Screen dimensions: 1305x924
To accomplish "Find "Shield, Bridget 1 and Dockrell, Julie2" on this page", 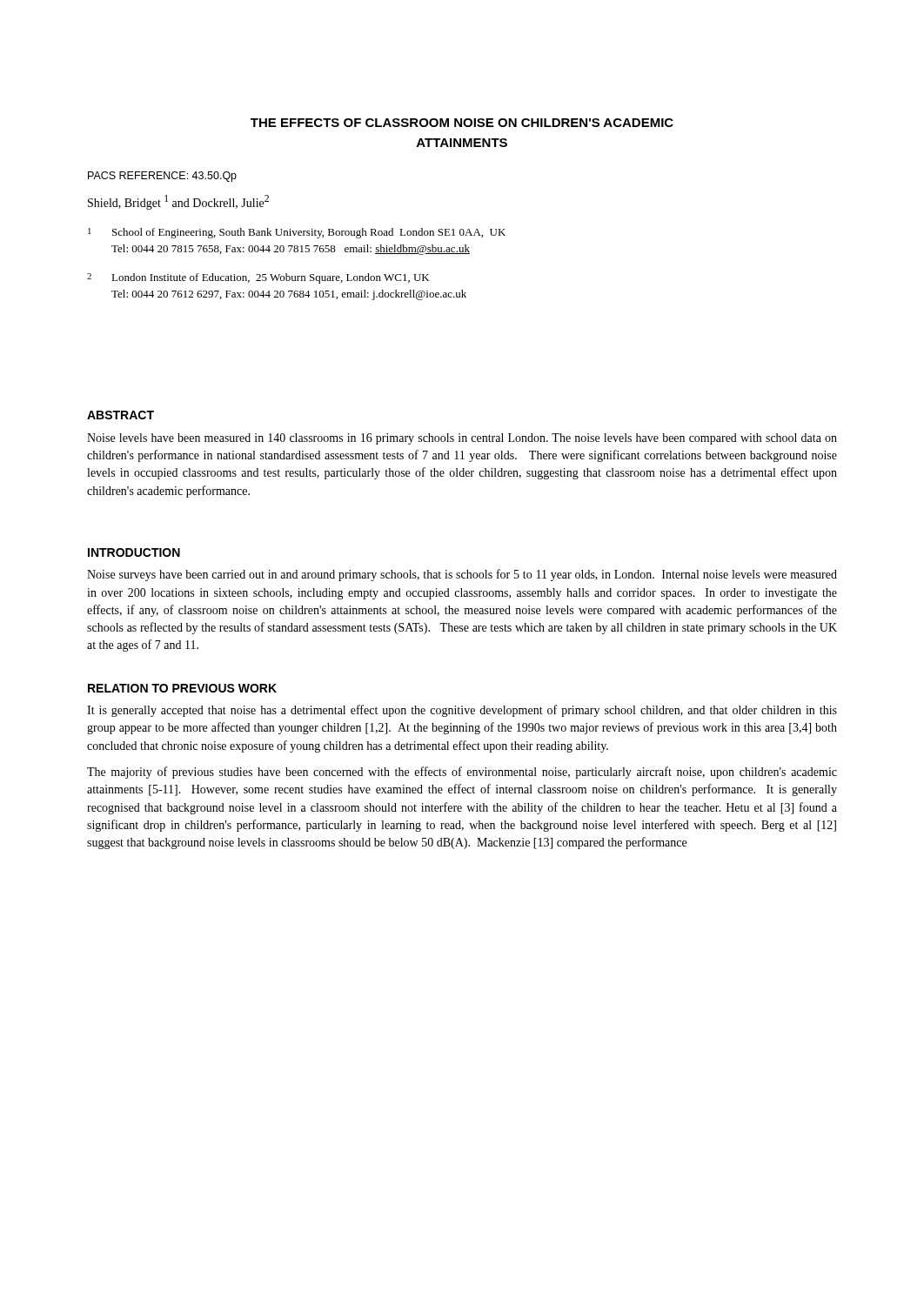I will pos(178,201).
